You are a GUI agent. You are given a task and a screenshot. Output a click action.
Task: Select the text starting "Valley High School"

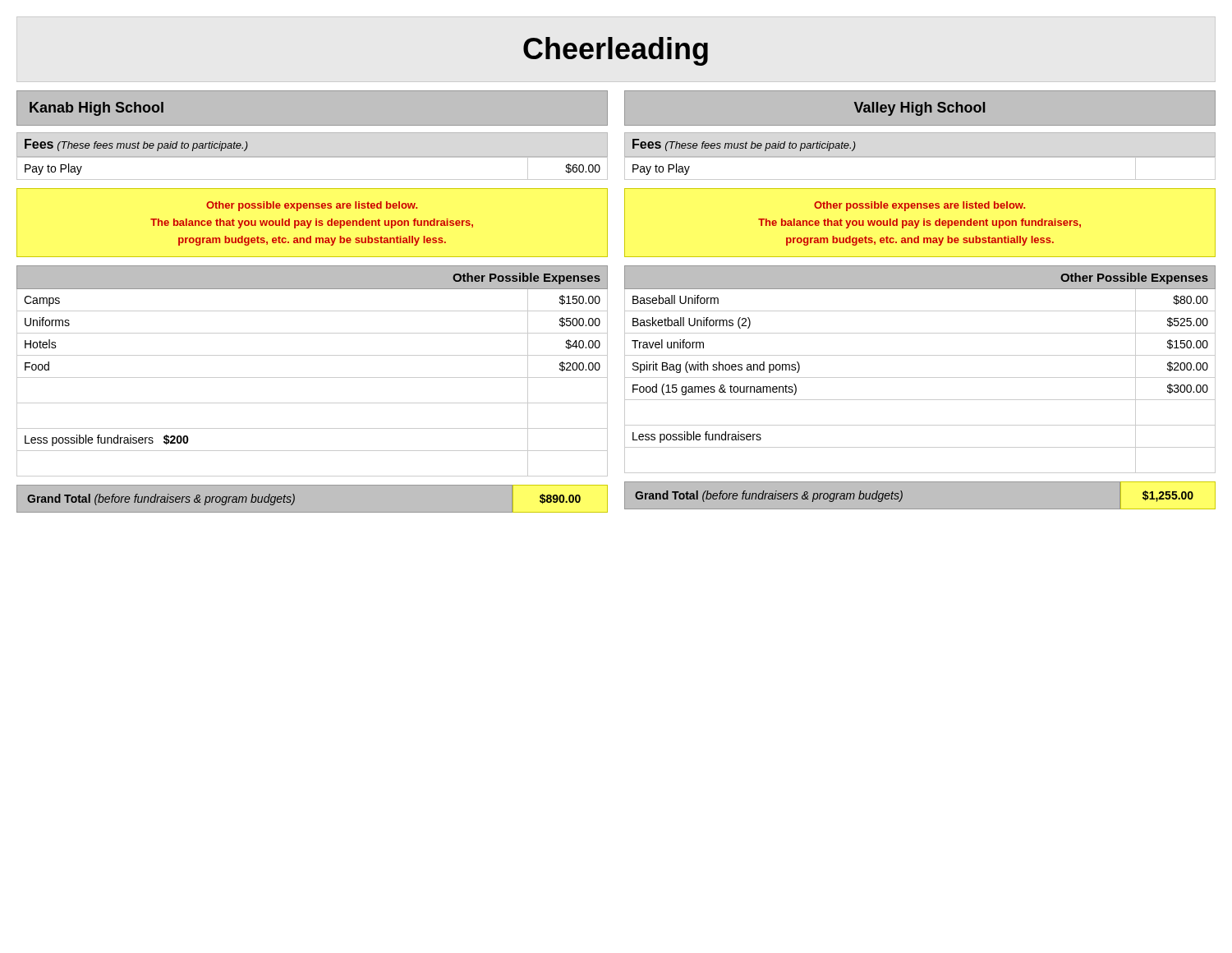[x=920, y=108]
